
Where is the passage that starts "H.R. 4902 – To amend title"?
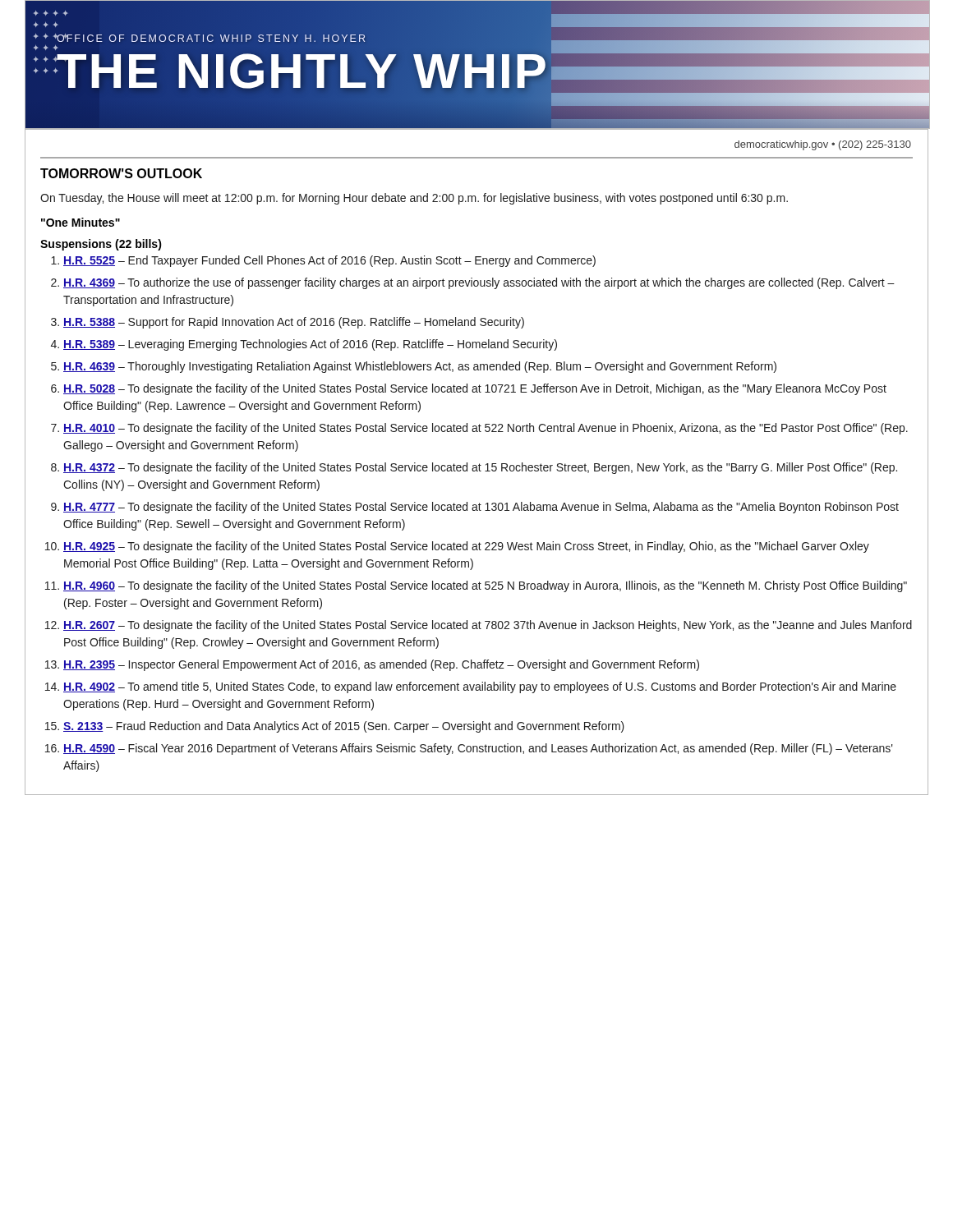click(x=480, y=695)
